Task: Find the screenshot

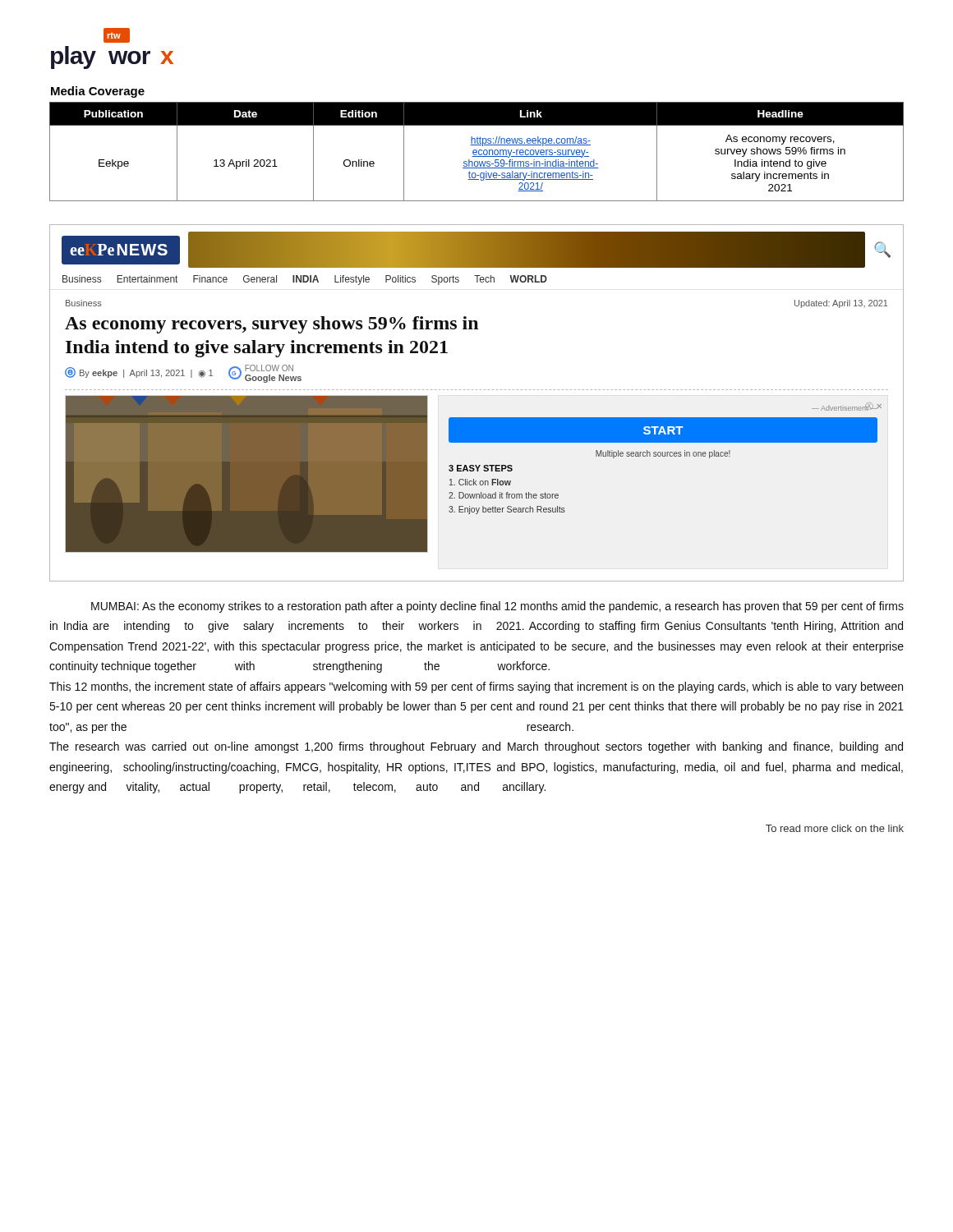Action: tap(476, 403)
